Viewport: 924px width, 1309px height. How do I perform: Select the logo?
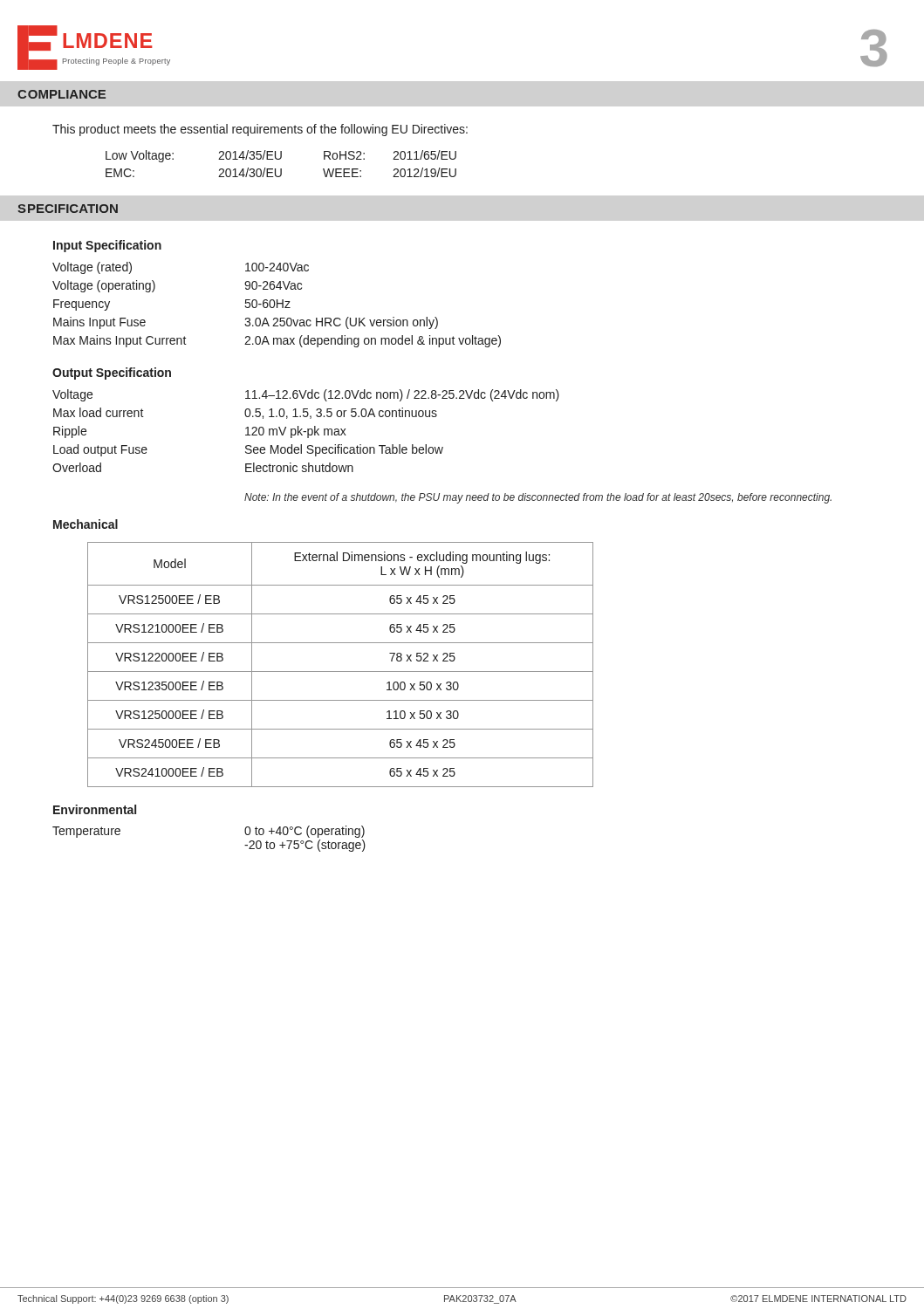point(105,48)
